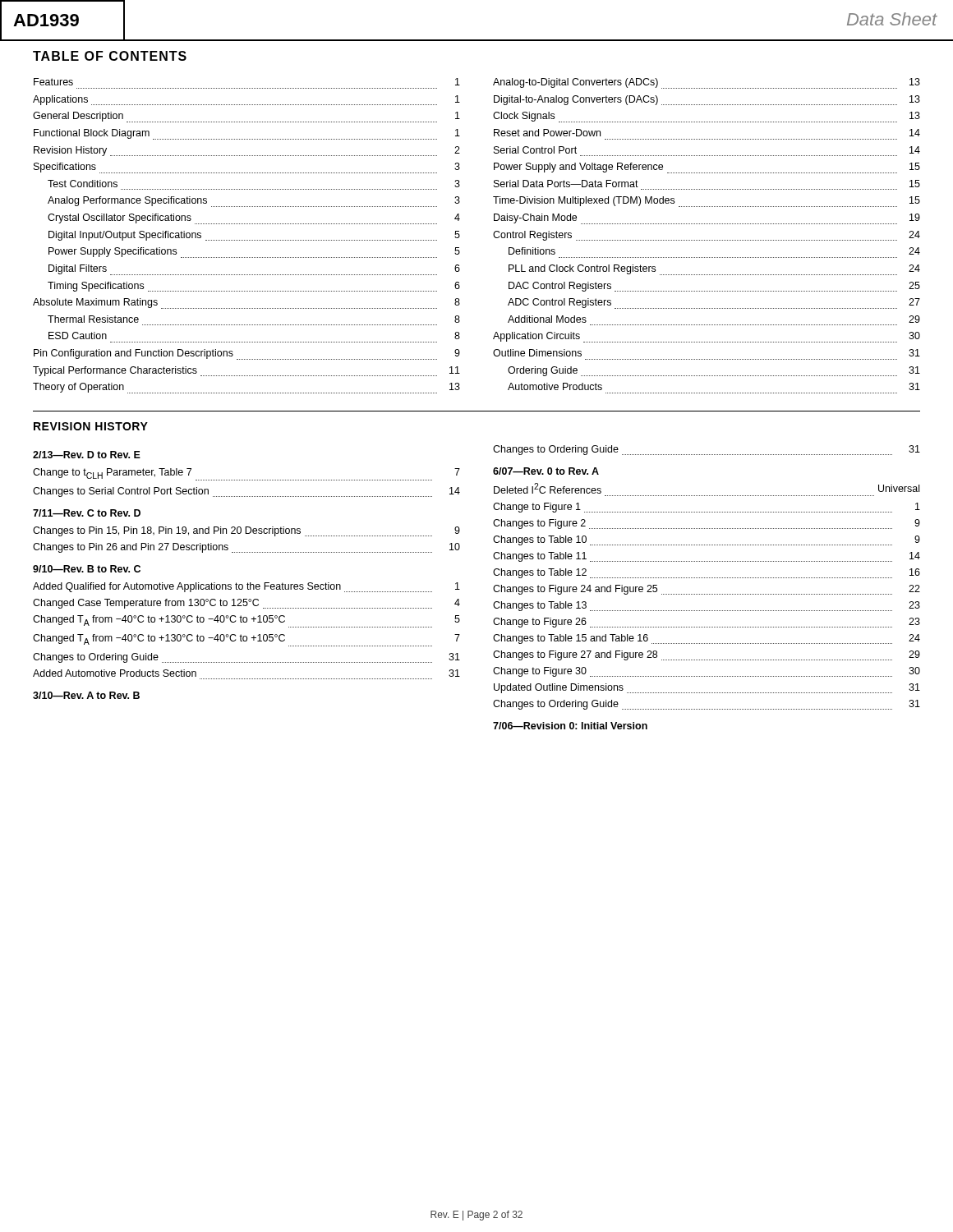Click on the element starting "PLL and Clock Control Registers24"
Image resolution: width=953 pixels, height=1232 pixels.
coord(714,269)
